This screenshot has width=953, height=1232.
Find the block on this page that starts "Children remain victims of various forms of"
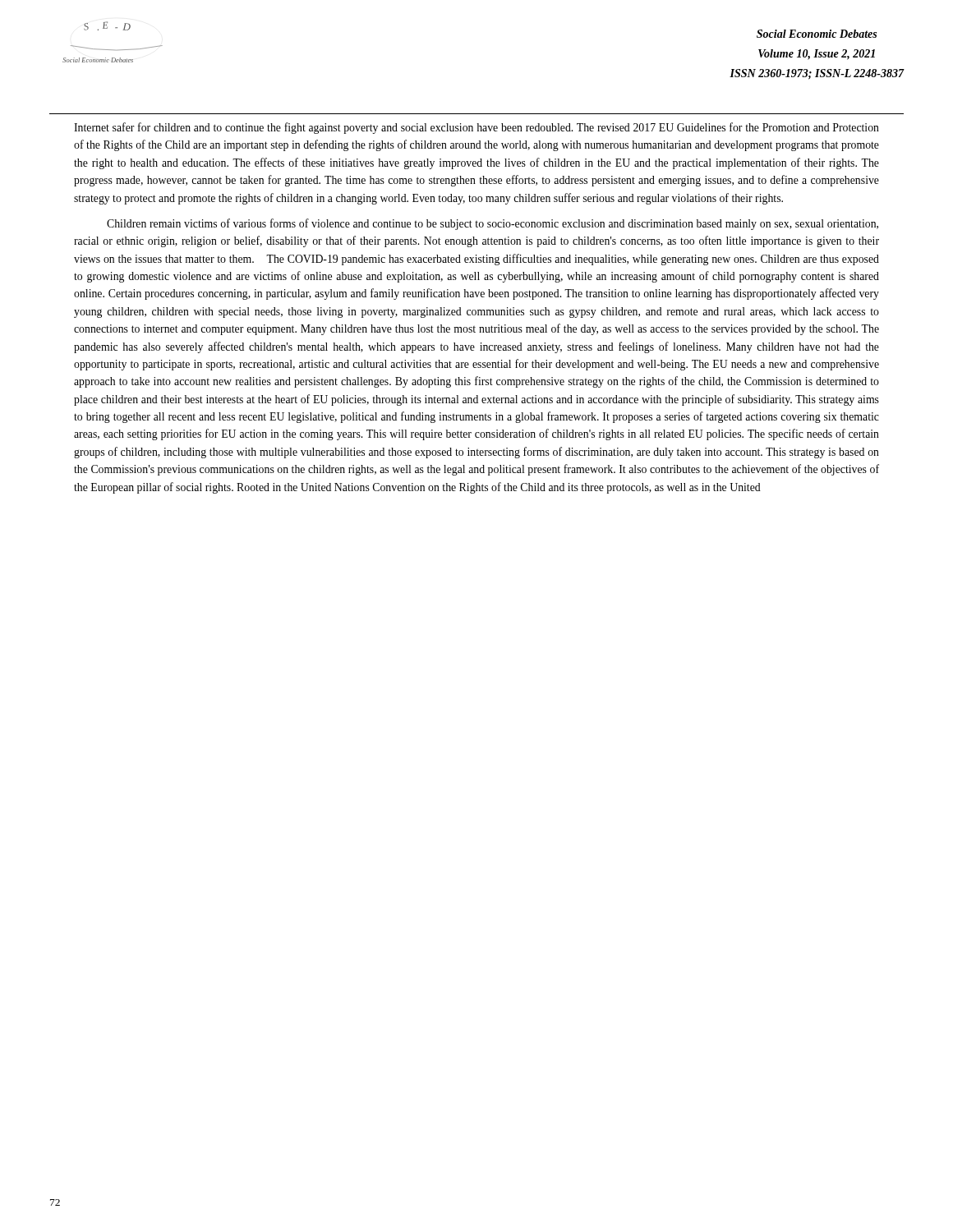click(x=476, y=356)
